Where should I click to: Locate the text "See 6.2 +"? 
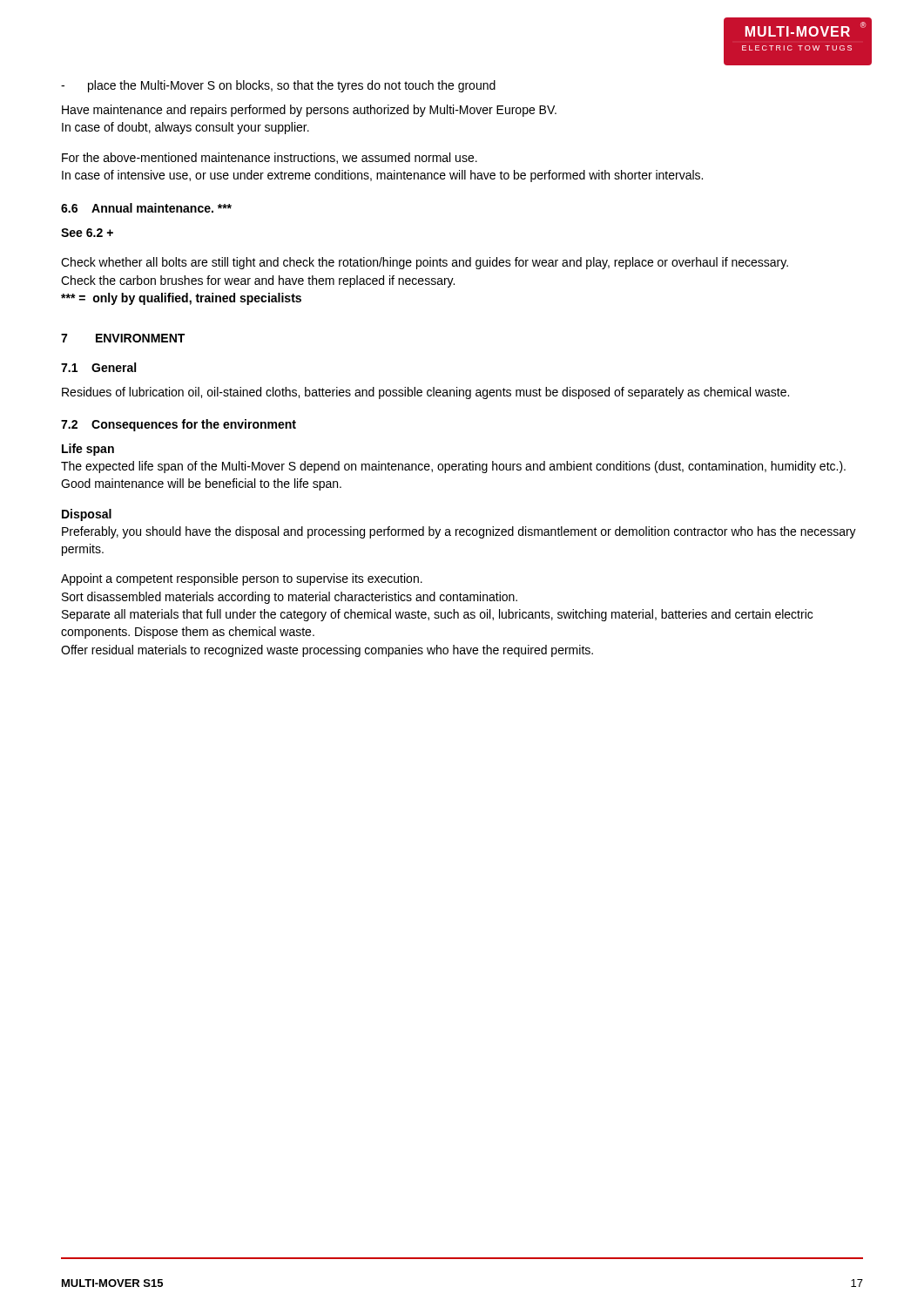87,233
